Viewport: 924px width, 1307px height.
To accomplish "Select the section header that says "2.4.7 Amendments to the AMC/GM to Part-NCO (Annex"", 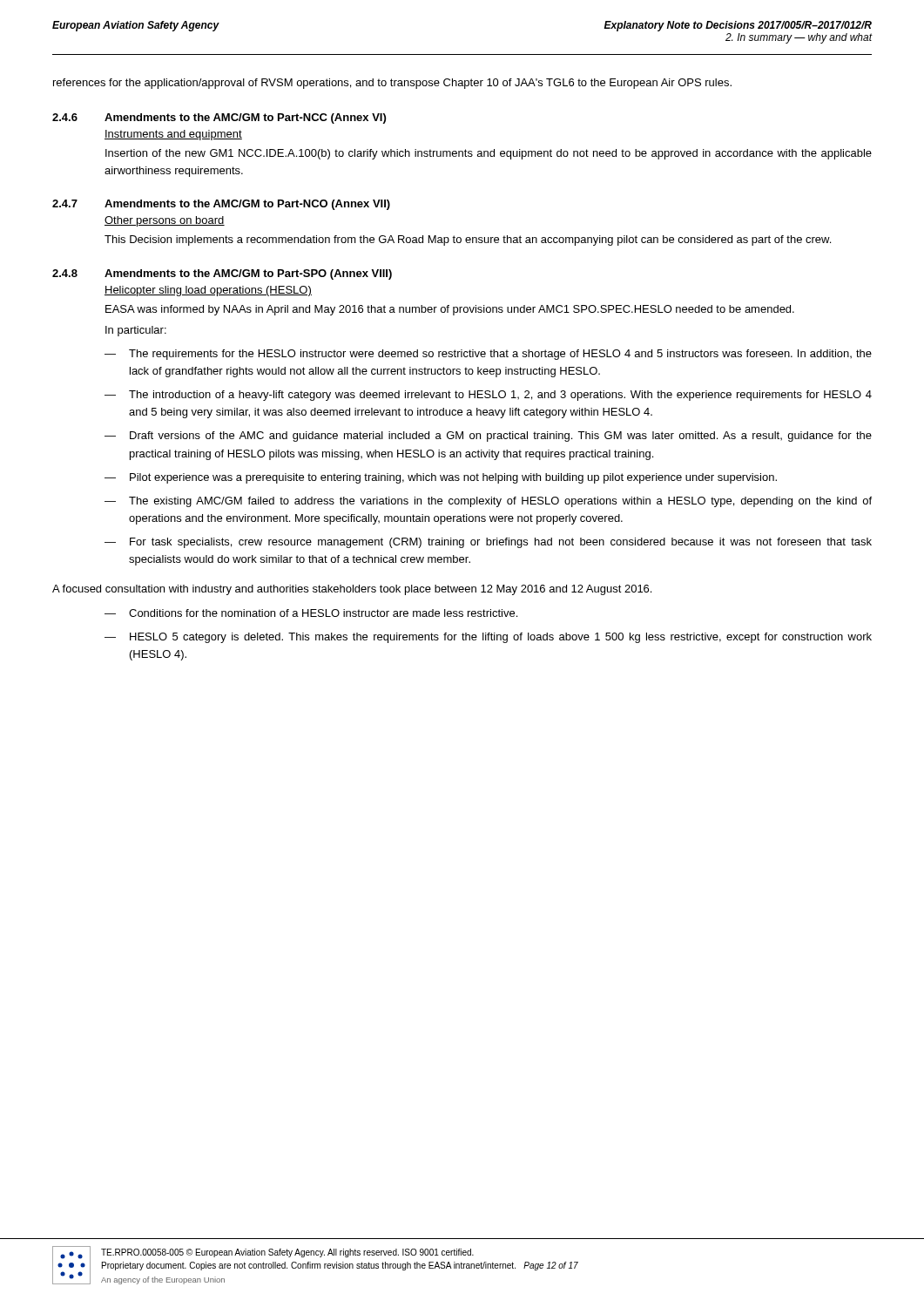I will 221,204.
